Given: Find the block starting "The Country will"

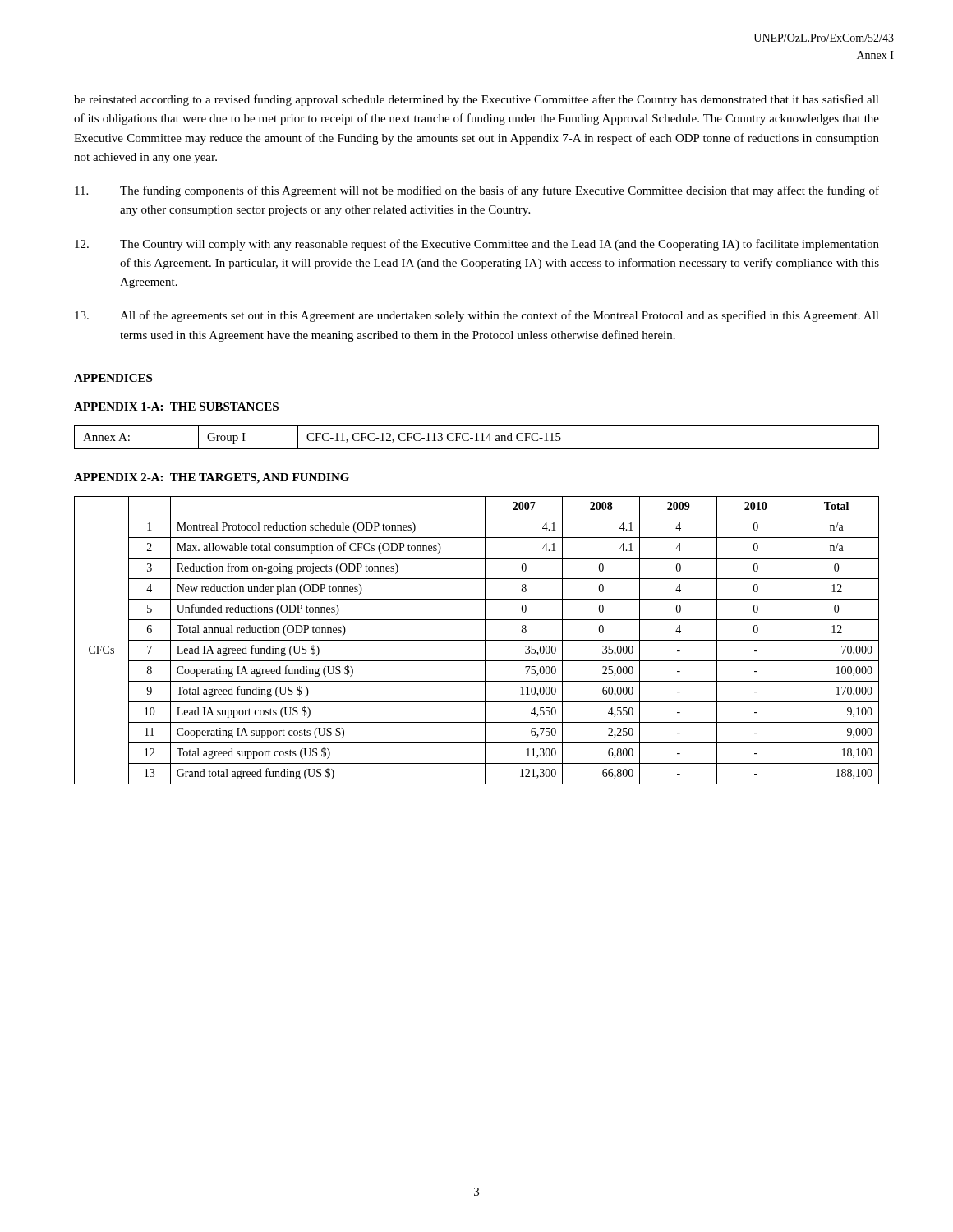Looking at the screenshot, I should click(476, 263).
